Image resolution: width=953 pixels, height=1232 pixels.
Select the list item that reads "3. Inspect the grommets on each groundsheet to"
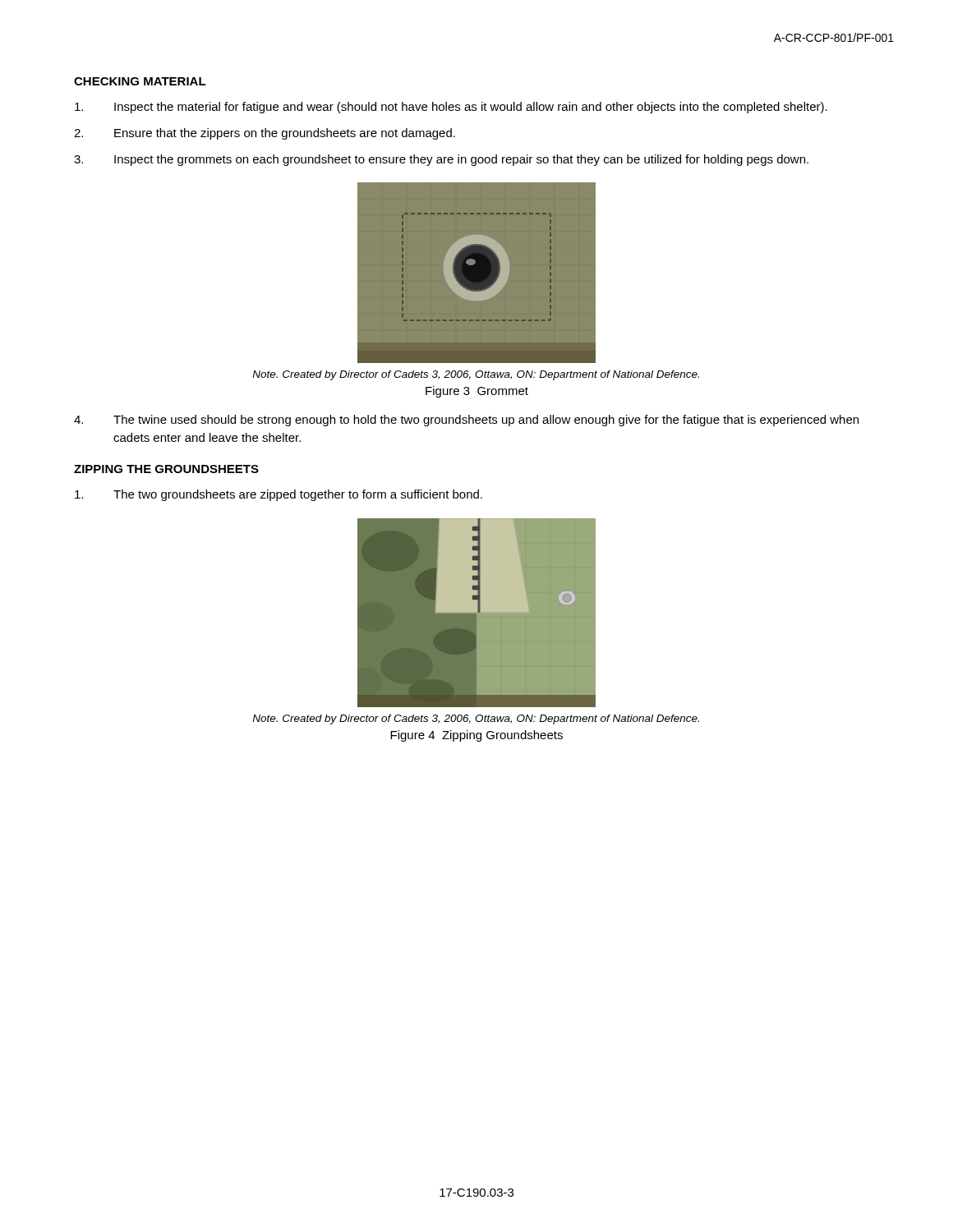(x=476, y=159)
